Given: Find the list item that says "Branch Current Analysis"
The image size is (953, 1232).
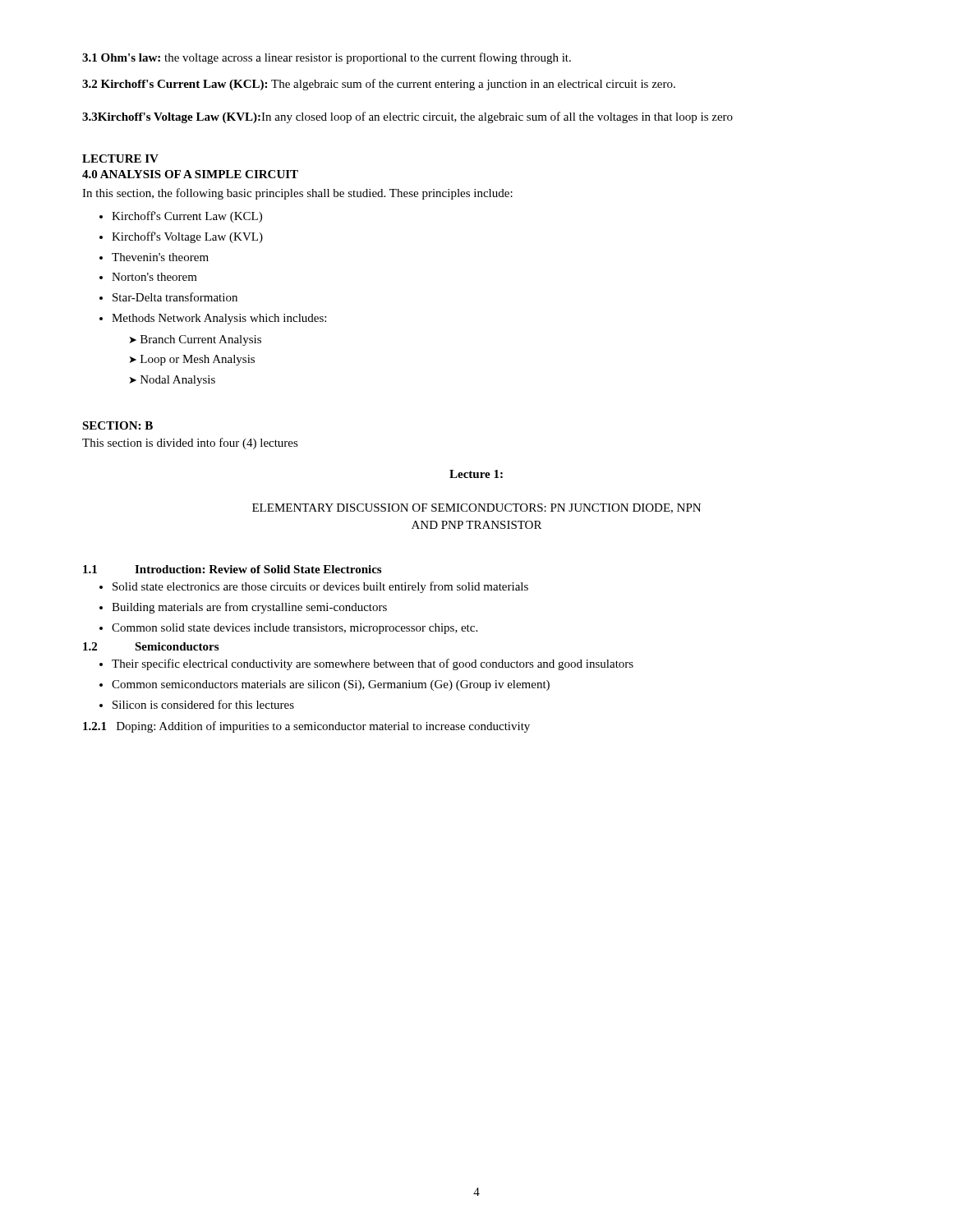Looking at the screenshot, I should (x=196, y=340).
